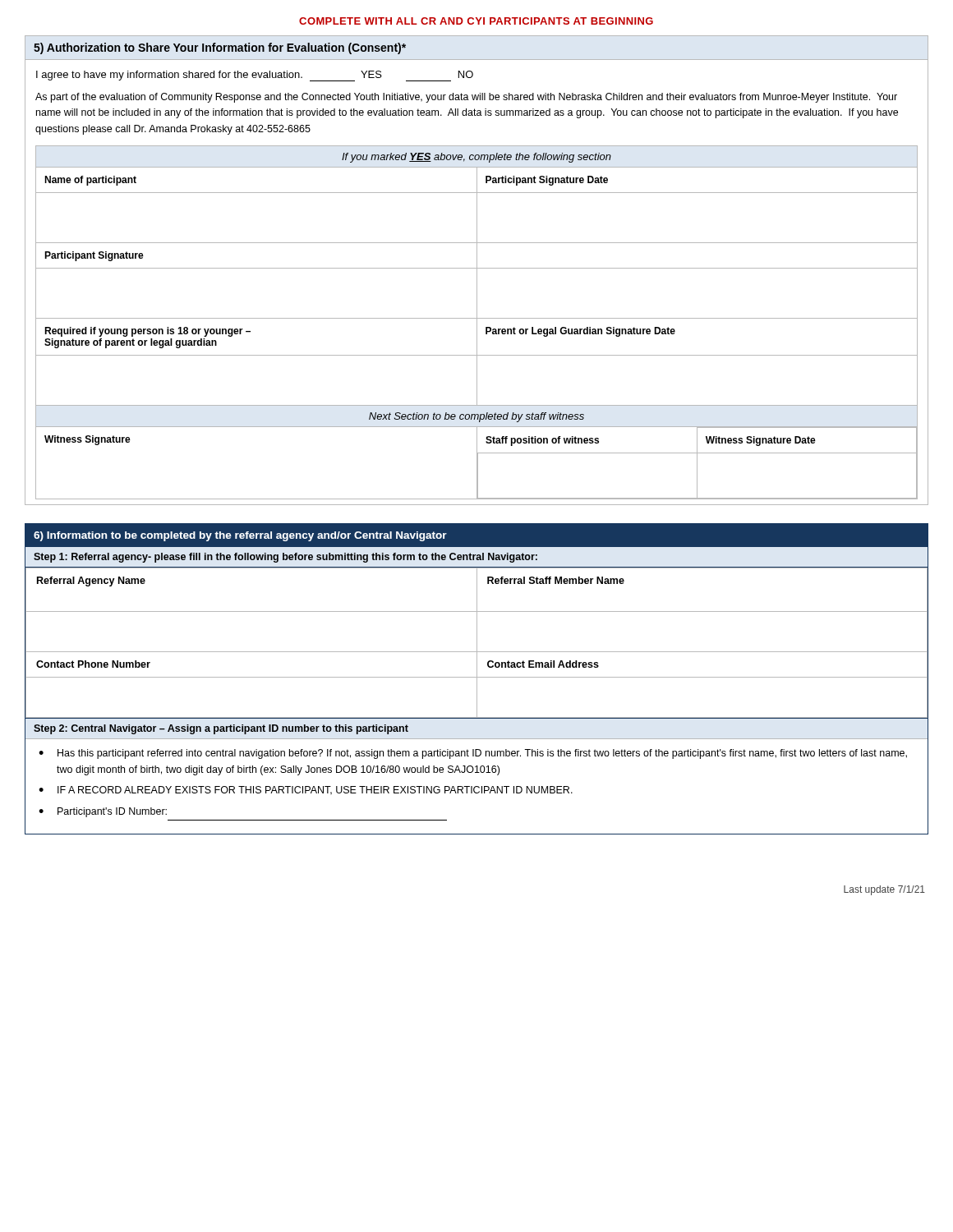
Task: Find the block on this page that starts "As part of the evaluation of"
Action: pos(467,113)
